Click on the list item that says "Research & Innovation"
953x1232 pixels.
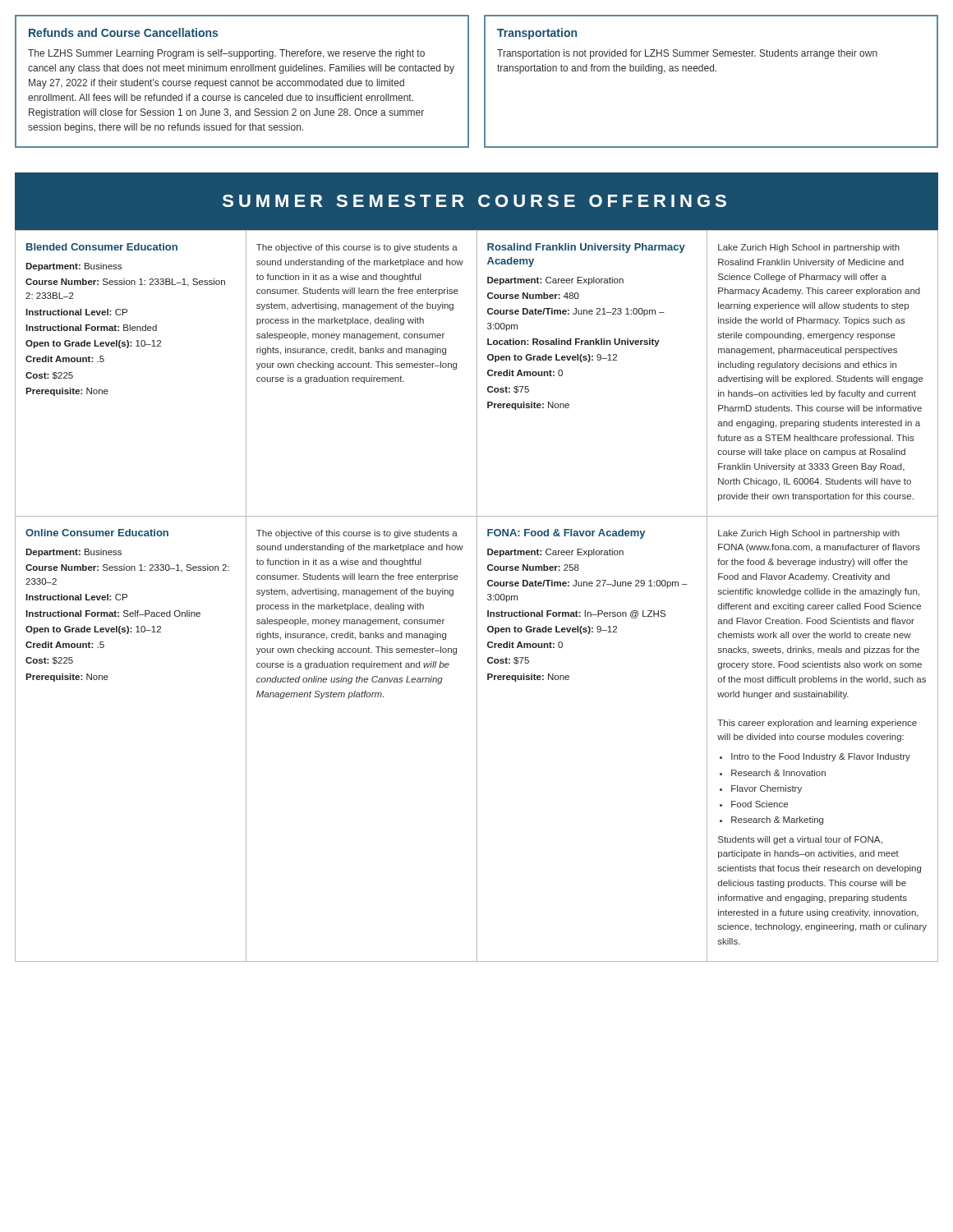click(x=778, y=772)
